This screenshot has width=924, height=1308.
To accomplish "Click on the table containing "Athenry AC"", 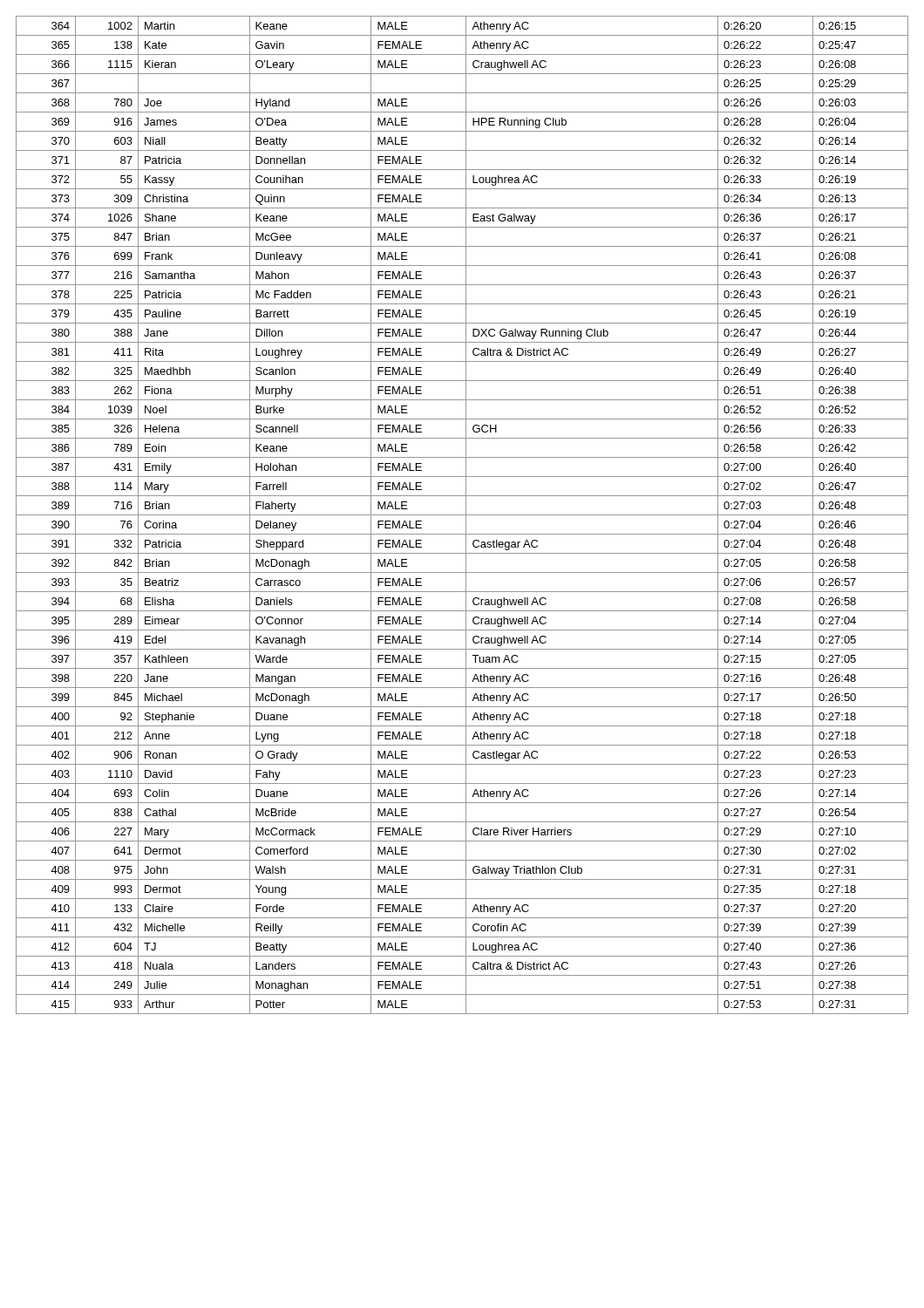I will coord(462,515).
